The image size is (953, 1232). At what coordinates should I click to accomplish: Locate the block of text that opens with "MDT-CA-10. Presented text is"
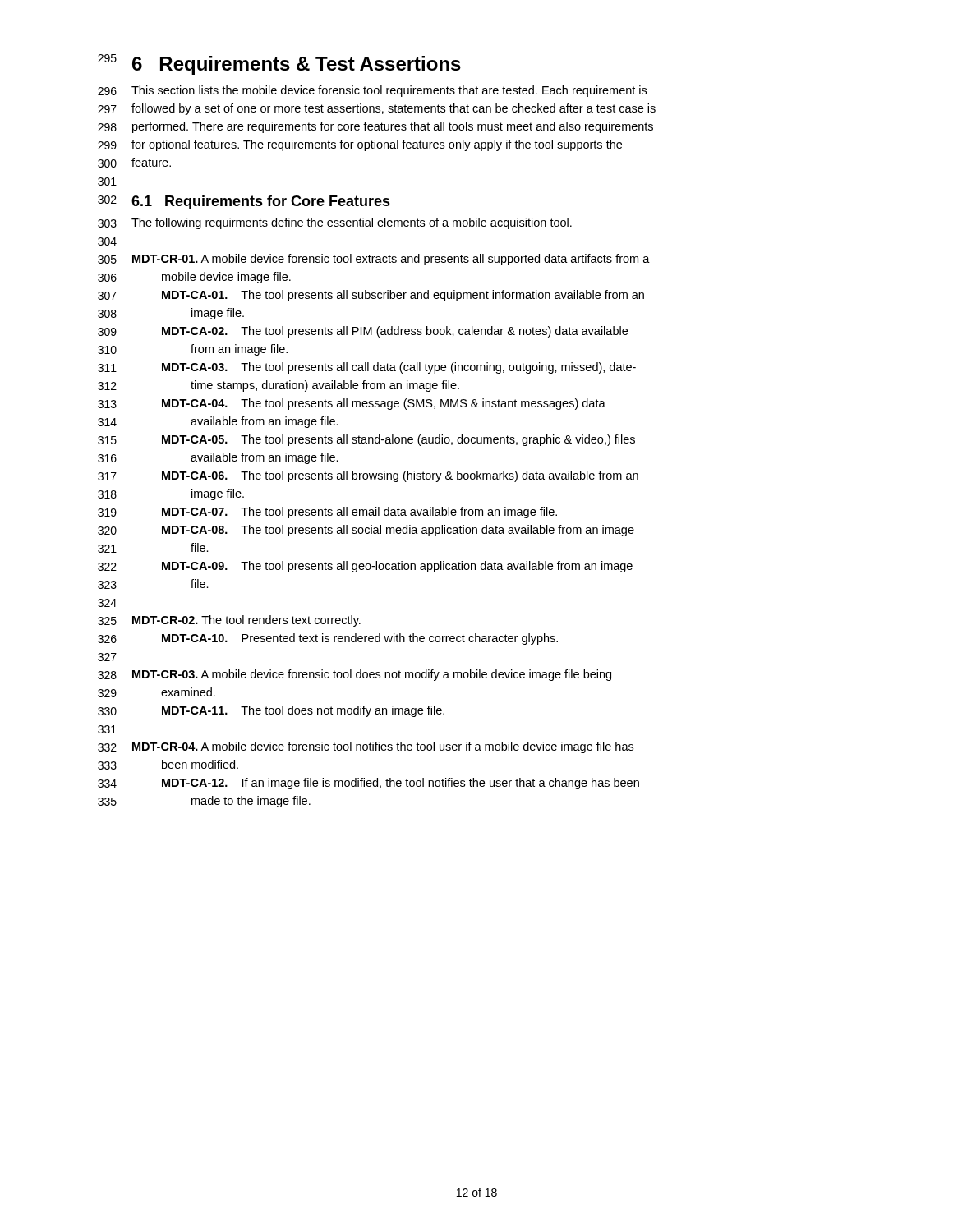(x=360, y=638)
